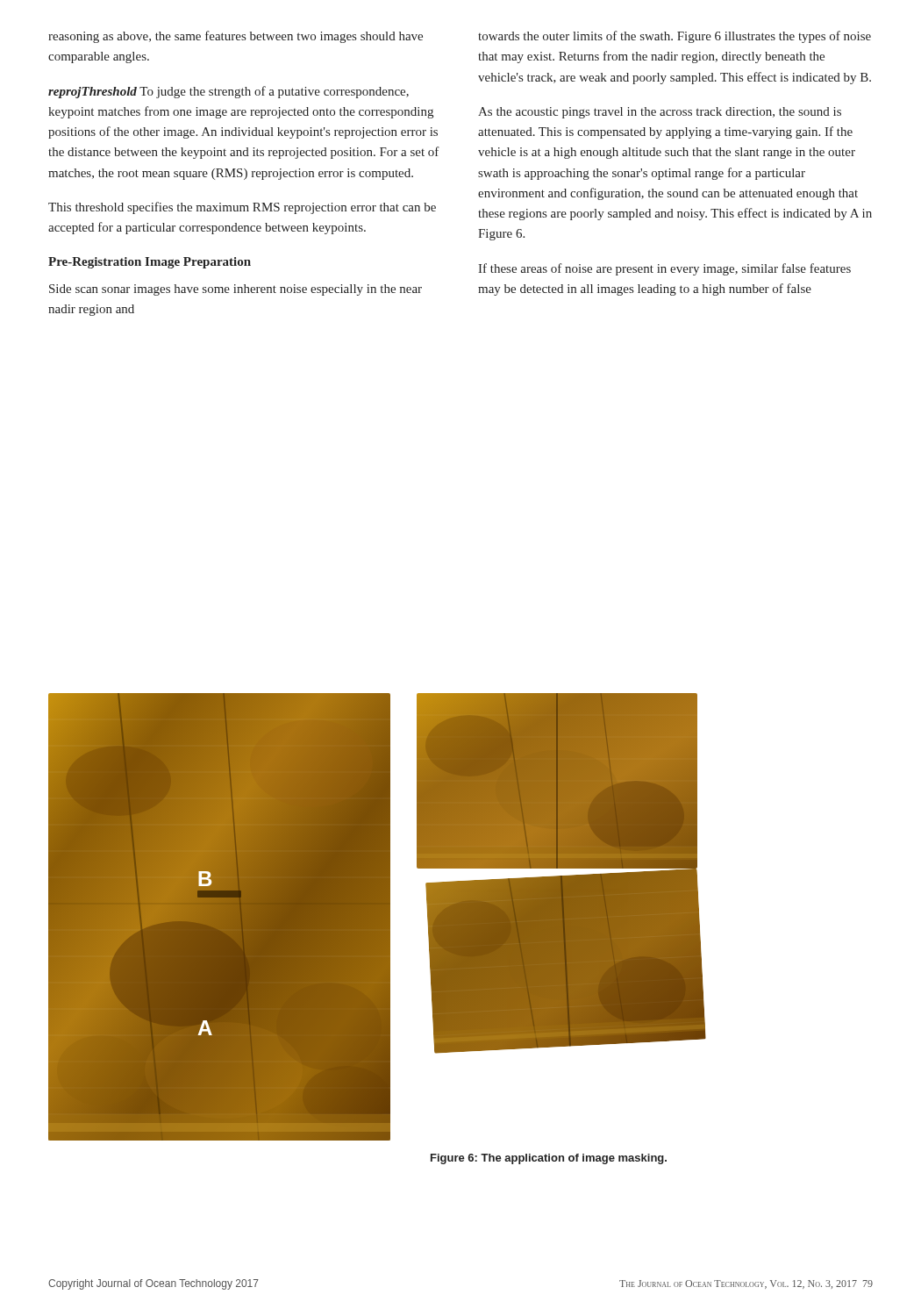The height and width of the screenshot is (1316, 921).
Task: Locate the text block that reads "reprojThreshold To judge"
Action: (244, 132)
